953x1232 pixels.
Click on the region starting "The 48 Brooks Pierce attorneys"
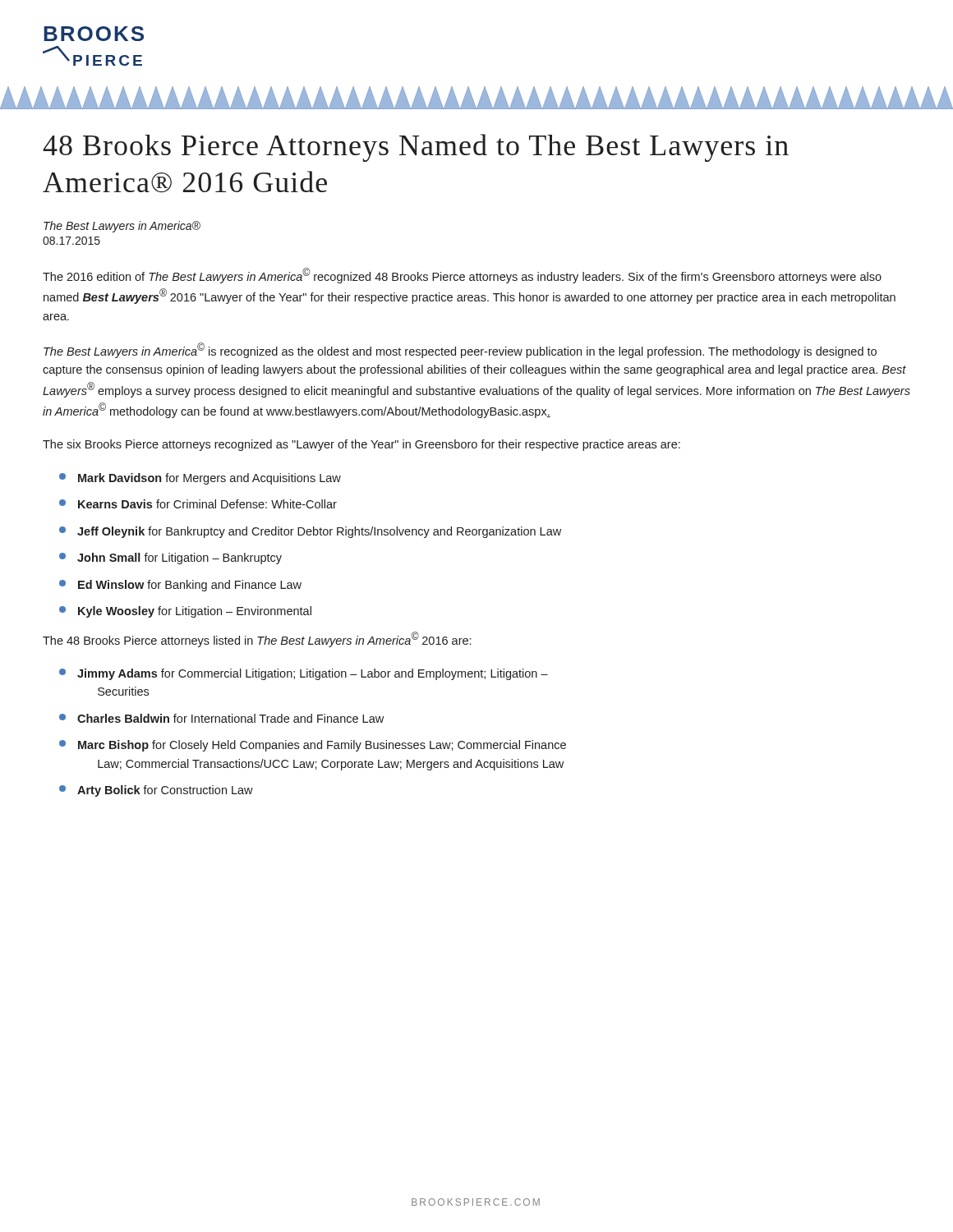257,639
